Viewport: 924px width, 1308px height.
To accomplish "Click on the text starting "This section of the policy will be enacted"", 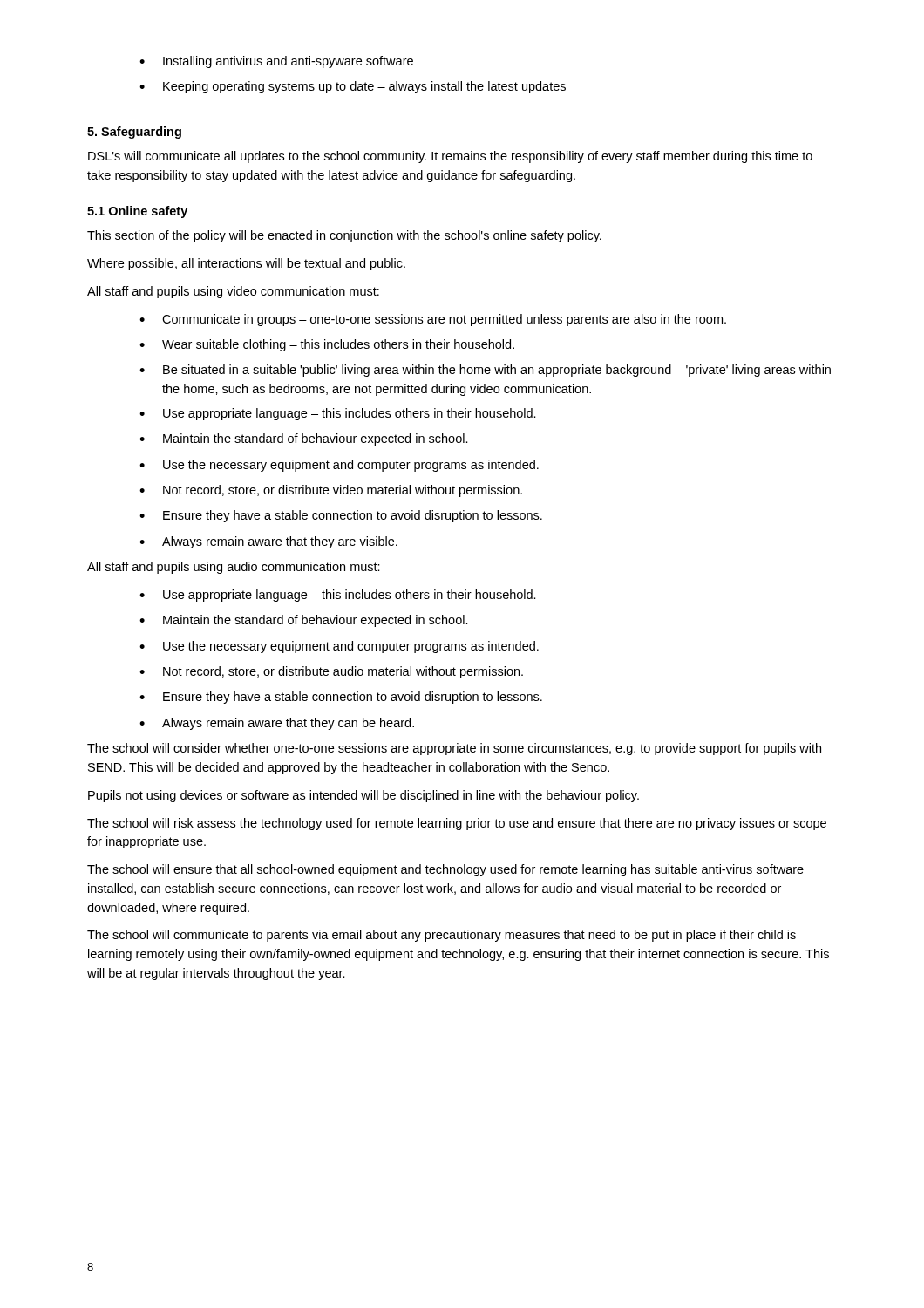I will click(345, 236).
